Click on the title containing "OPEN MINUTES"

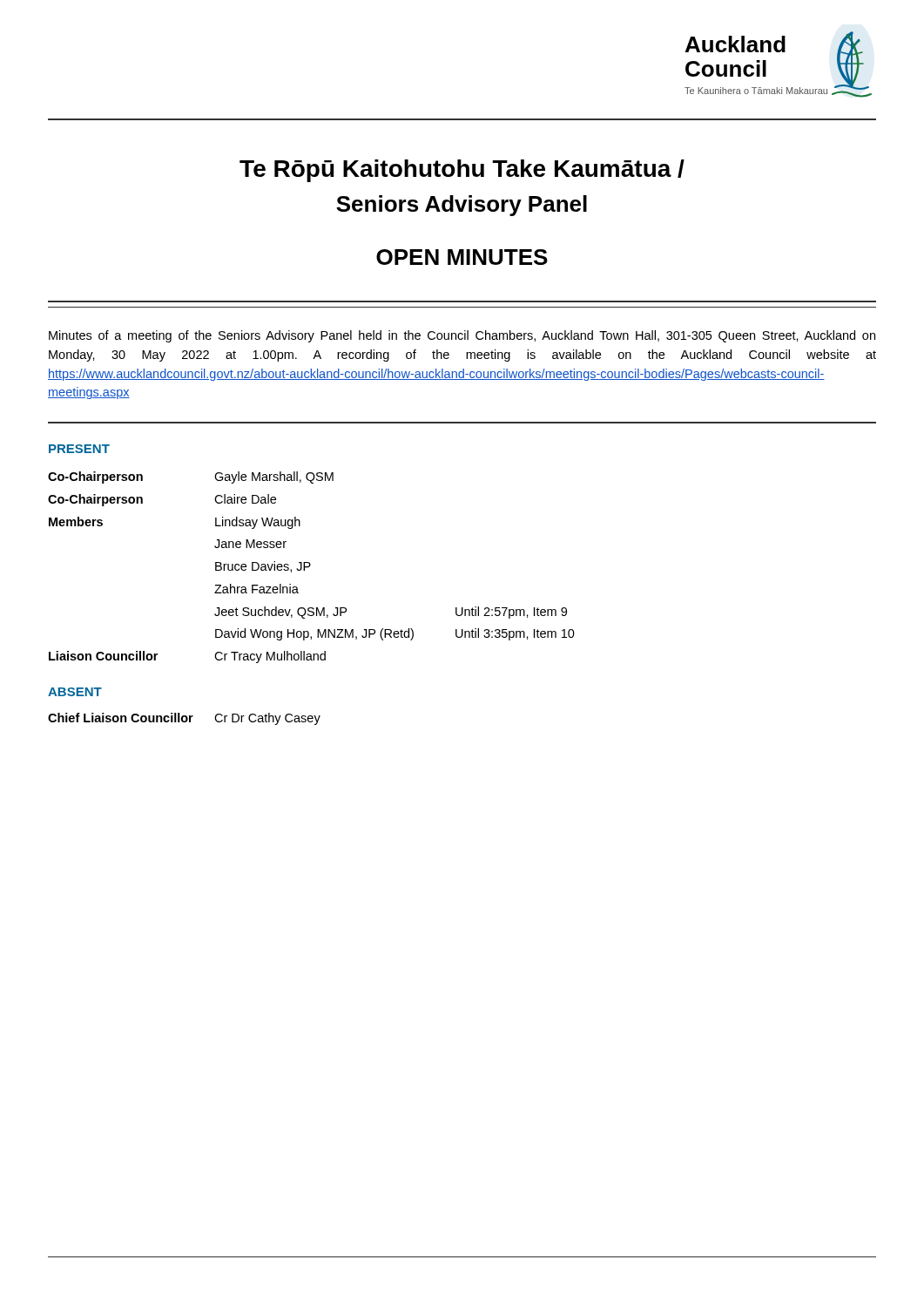pyautogui.click(x=462, y=257)
